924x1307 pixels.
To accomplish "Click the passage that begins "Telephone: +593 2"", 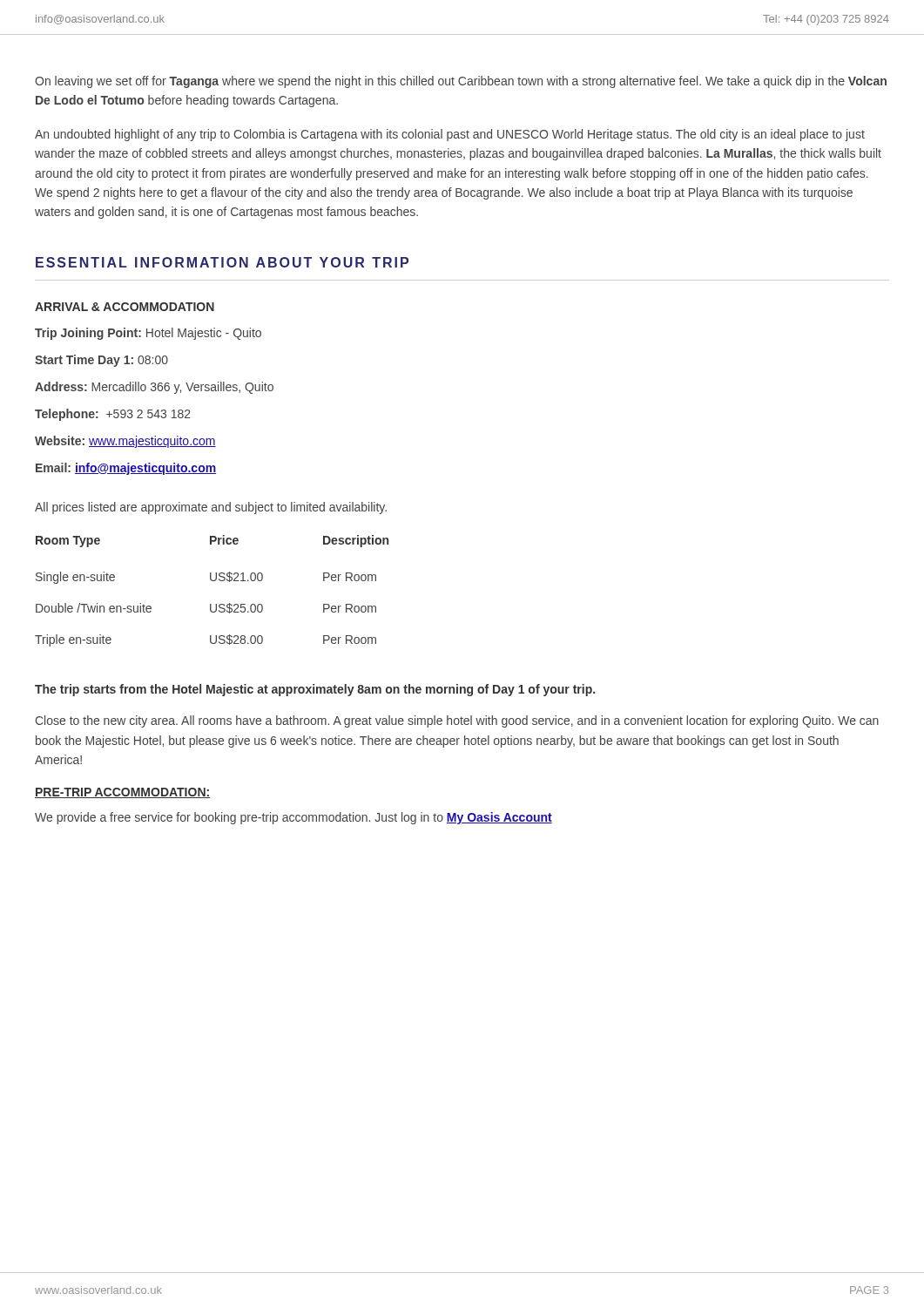I will point(113,414).
